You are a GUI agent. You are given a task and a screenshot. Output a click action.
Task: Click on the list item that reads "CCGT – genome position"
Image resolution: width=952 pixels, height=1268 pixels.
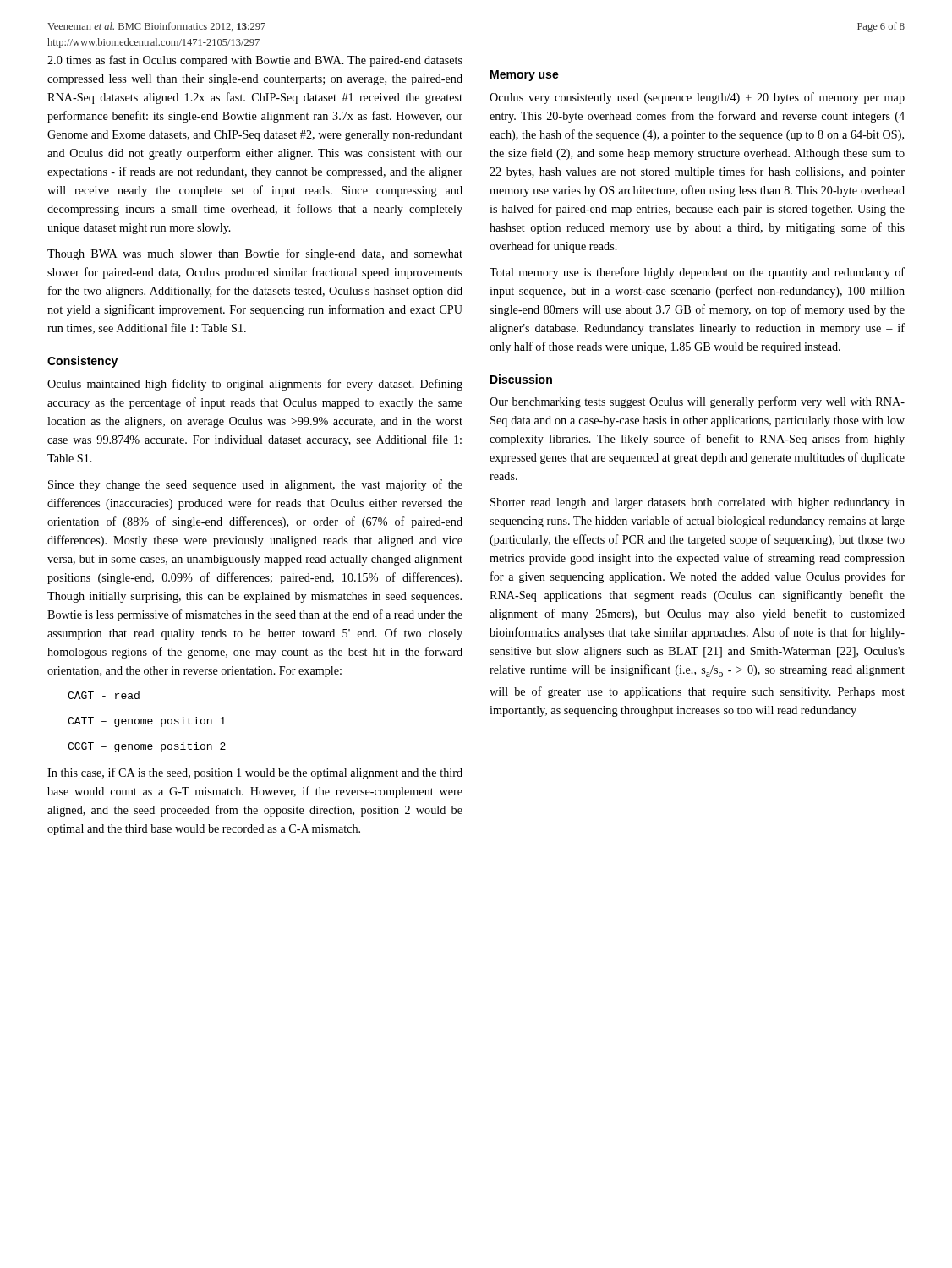point(147,747)
